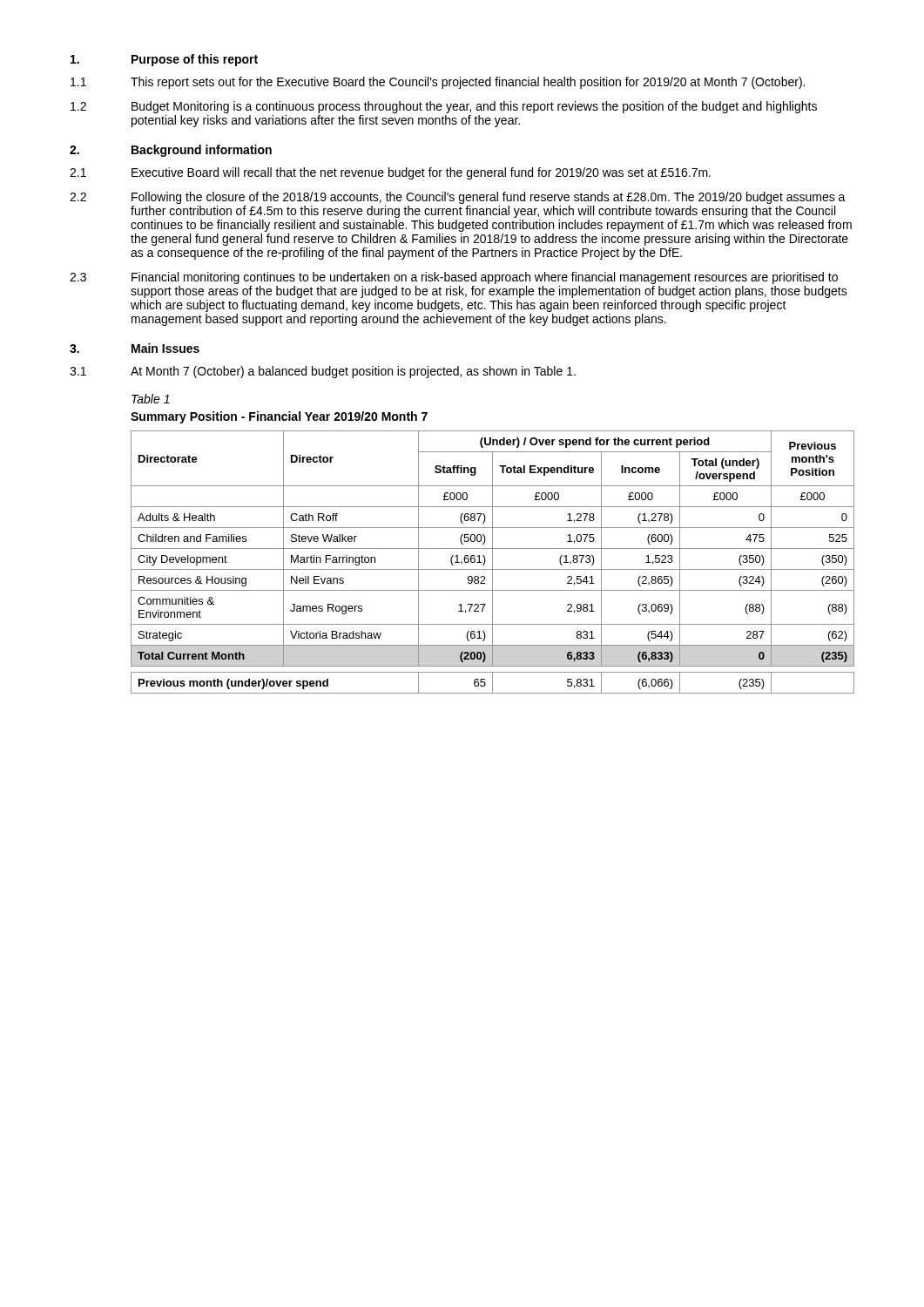Select the section header that says "2. Background information"
Screen dimensions: 1307x924
click(171, 150)
